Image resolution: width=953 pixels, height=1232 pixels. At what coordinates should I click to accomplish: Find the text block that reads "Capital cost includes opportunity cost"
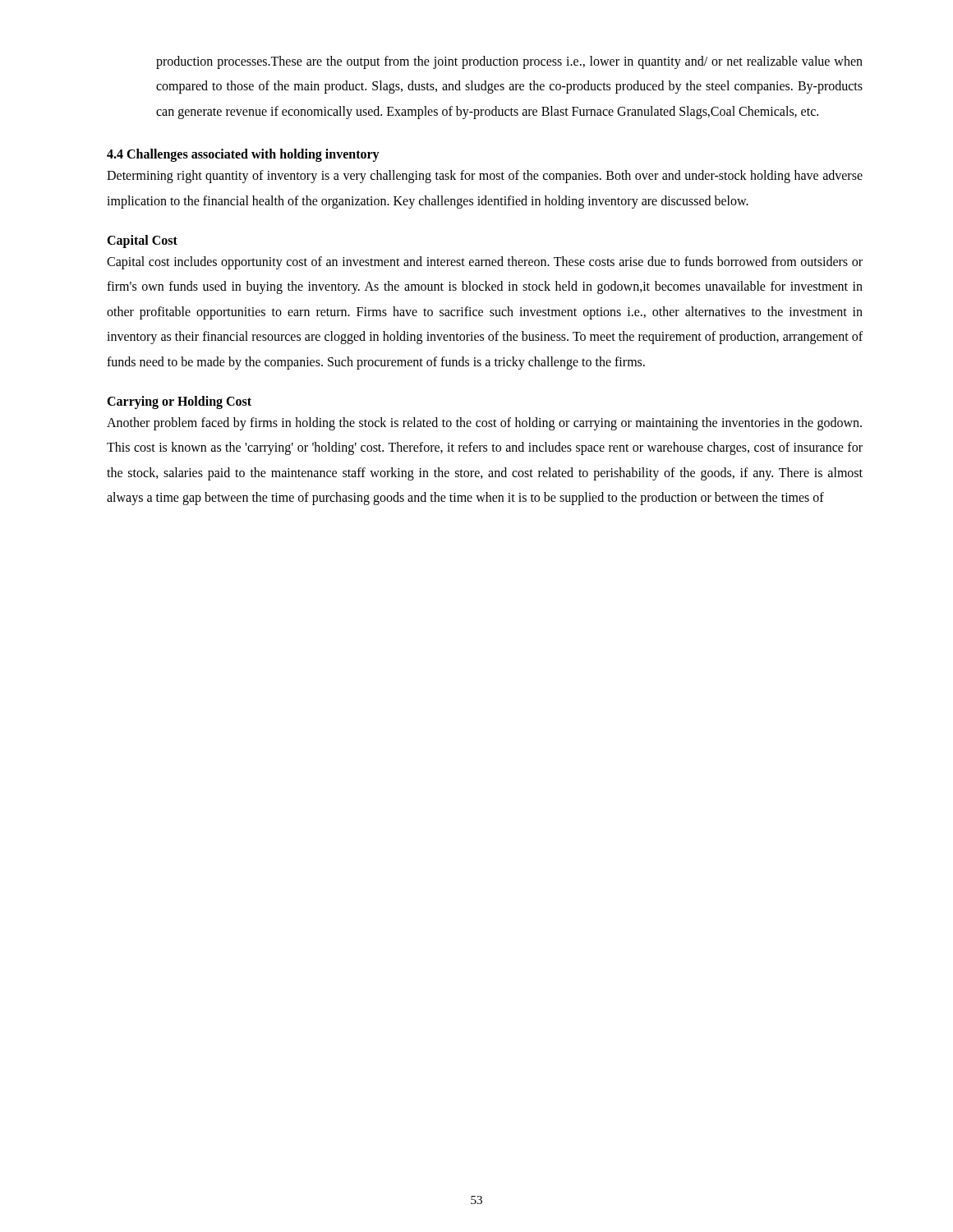(x=485, y=312)
